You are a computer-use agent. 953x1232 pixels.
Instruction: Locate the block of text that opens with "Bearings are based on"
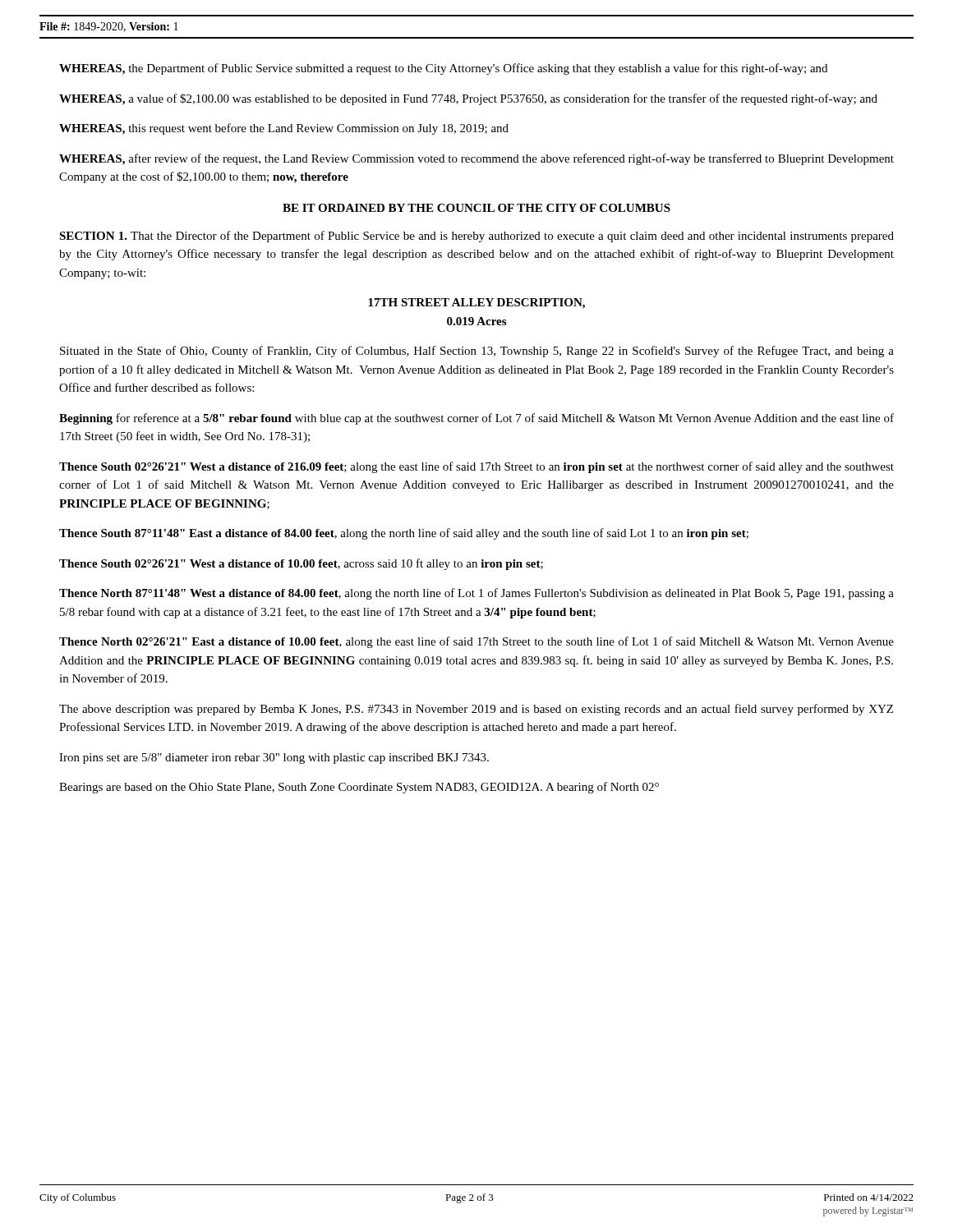coord(359,787)
